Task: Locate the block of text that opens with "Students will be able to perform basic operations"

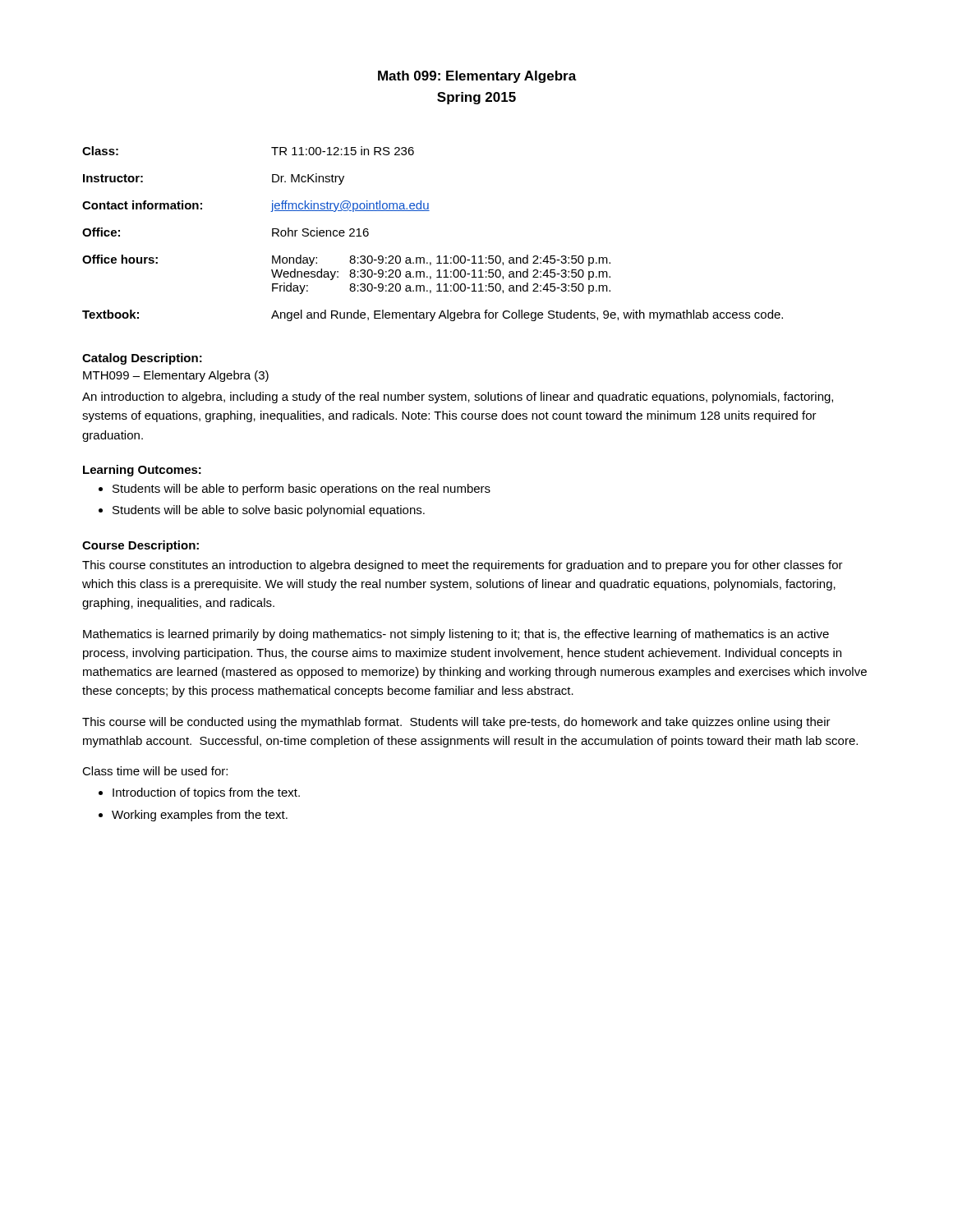Action: [x=301, y=488]
